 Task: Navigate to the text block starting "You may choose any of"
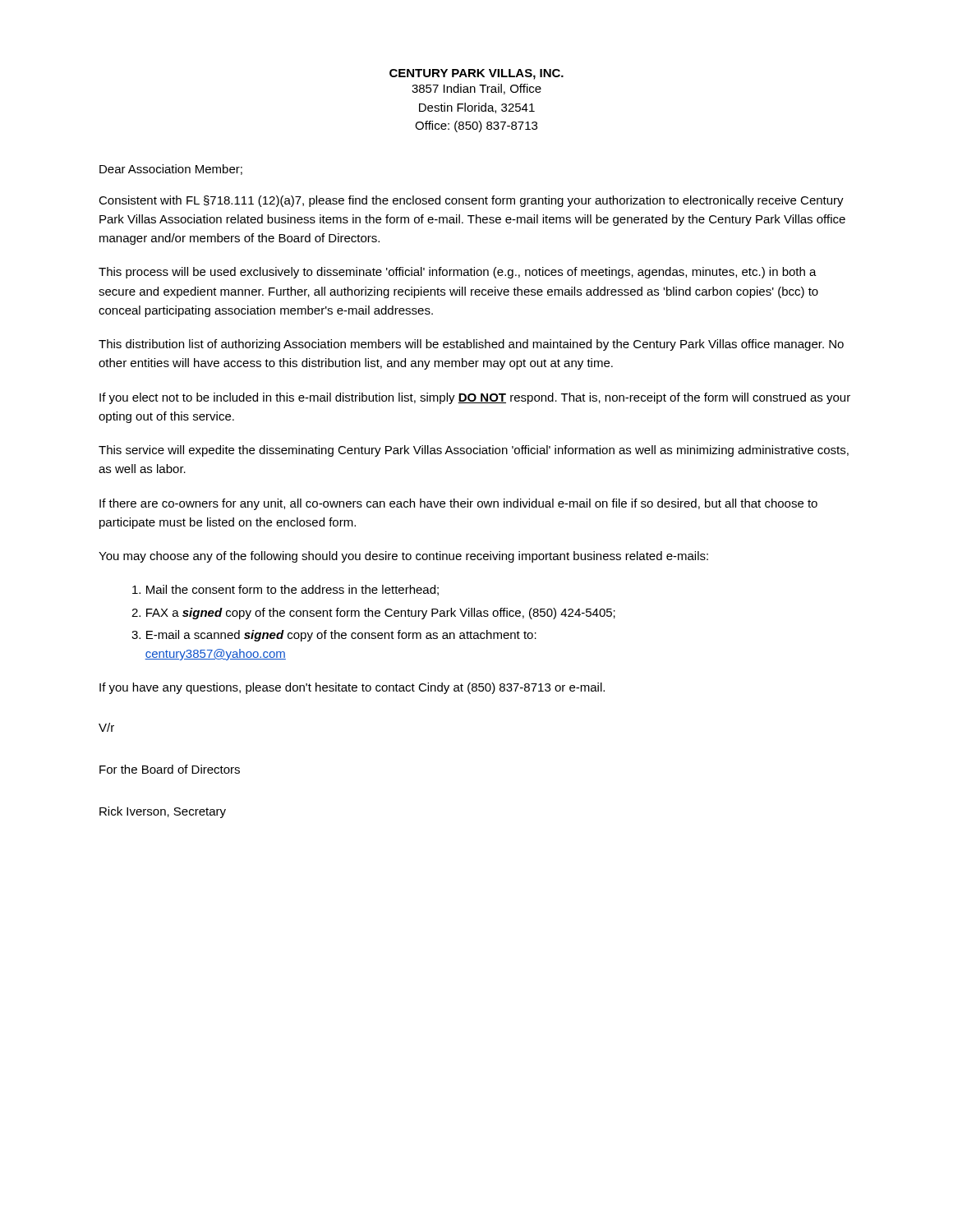pyautogui.click(x=404, y=556)
